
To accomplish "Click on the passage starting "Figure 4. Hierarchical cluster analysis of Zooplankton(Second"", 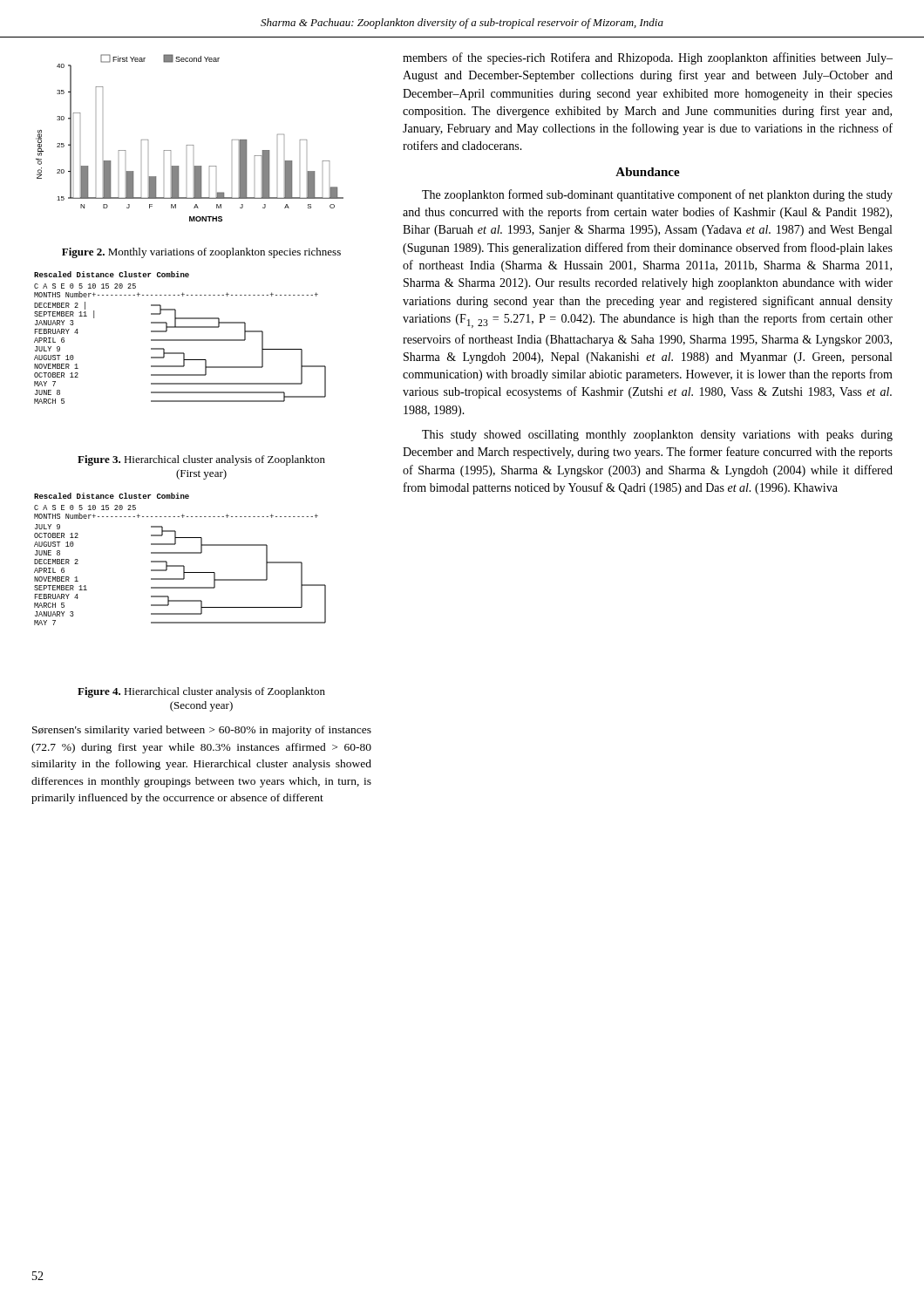I will [201, 698].
